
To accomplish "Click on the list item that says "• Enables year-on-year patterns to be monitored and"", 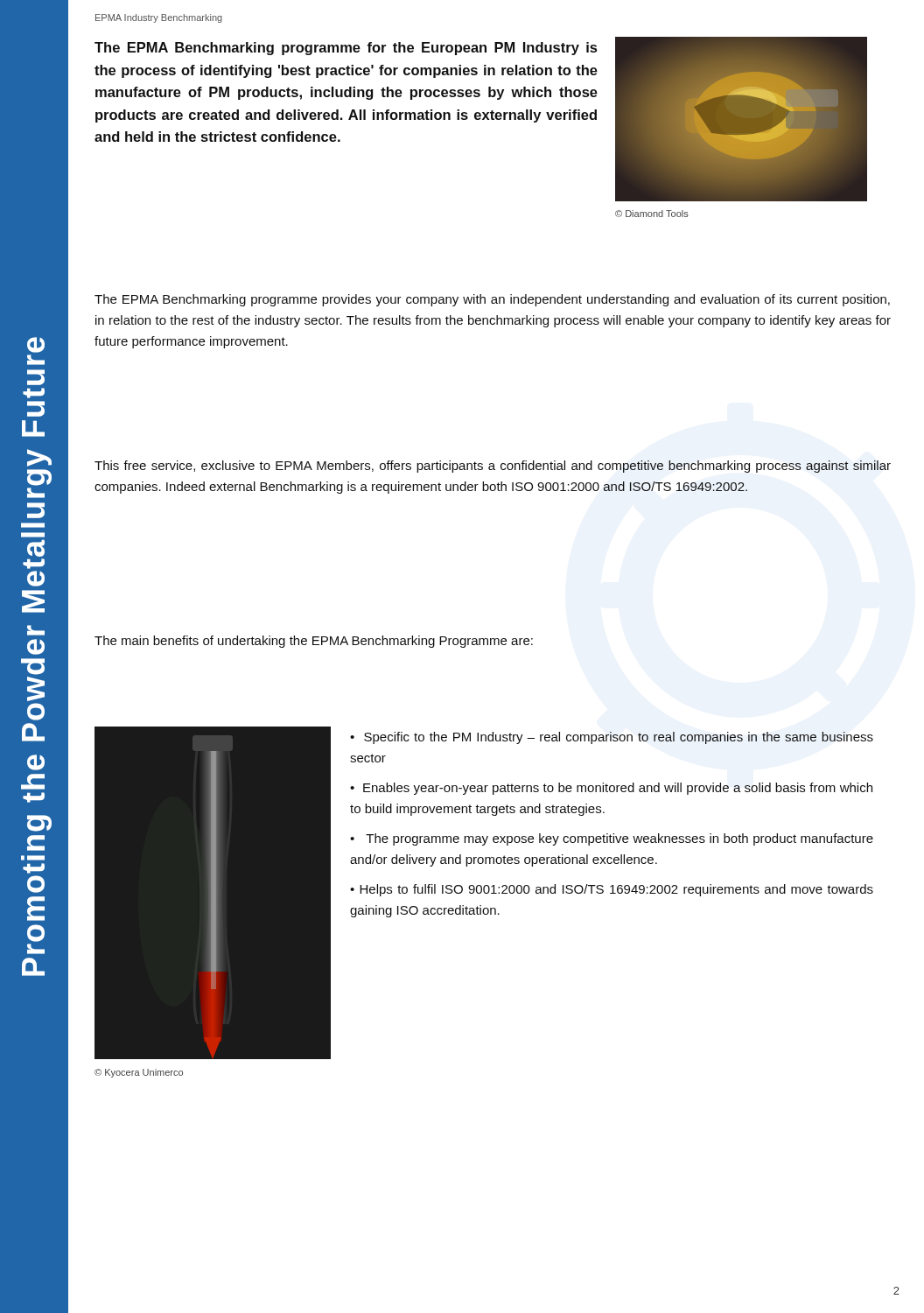I will coord(612,798).
